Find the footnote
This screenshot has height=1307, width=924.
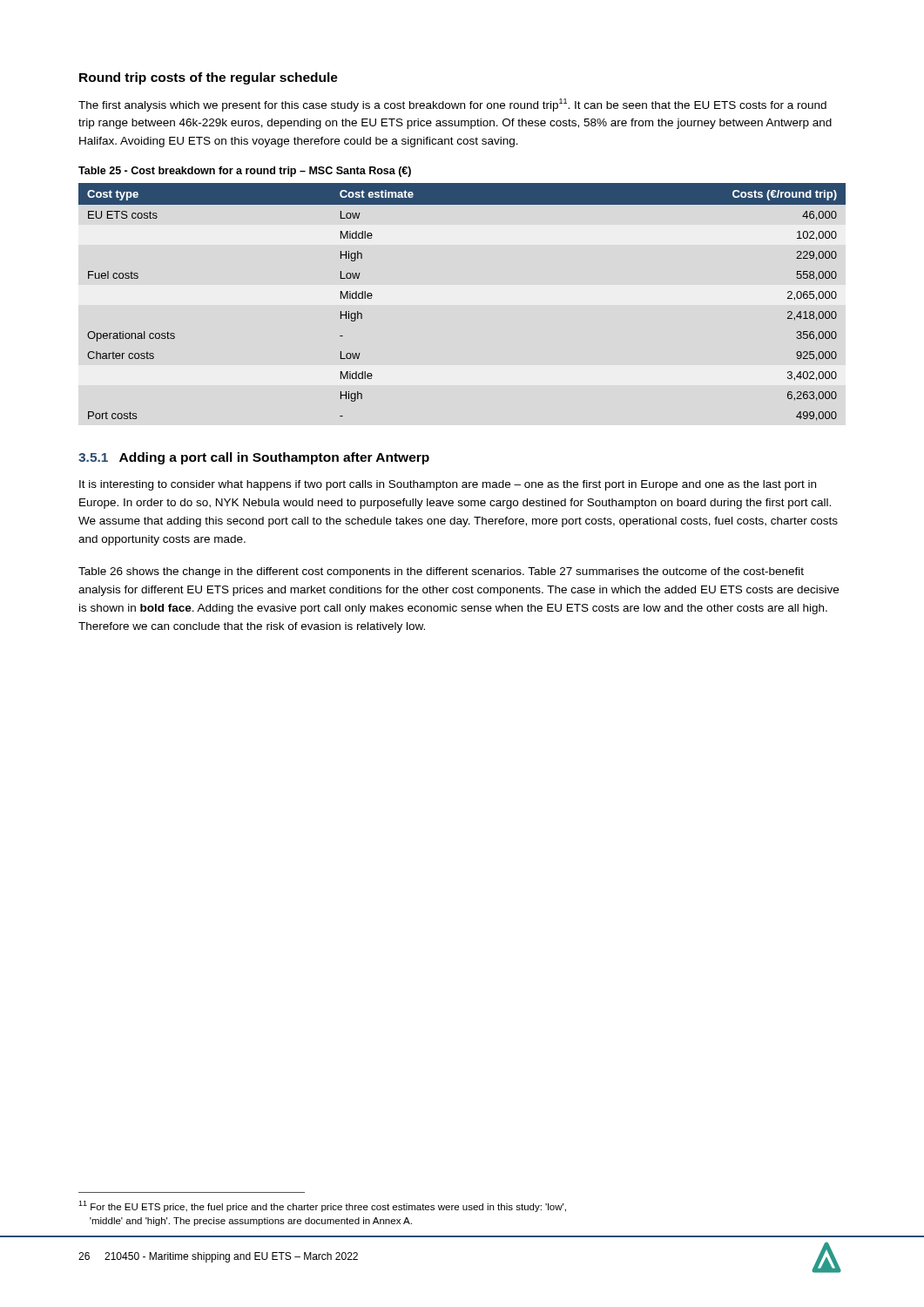tap(323, 1213)
